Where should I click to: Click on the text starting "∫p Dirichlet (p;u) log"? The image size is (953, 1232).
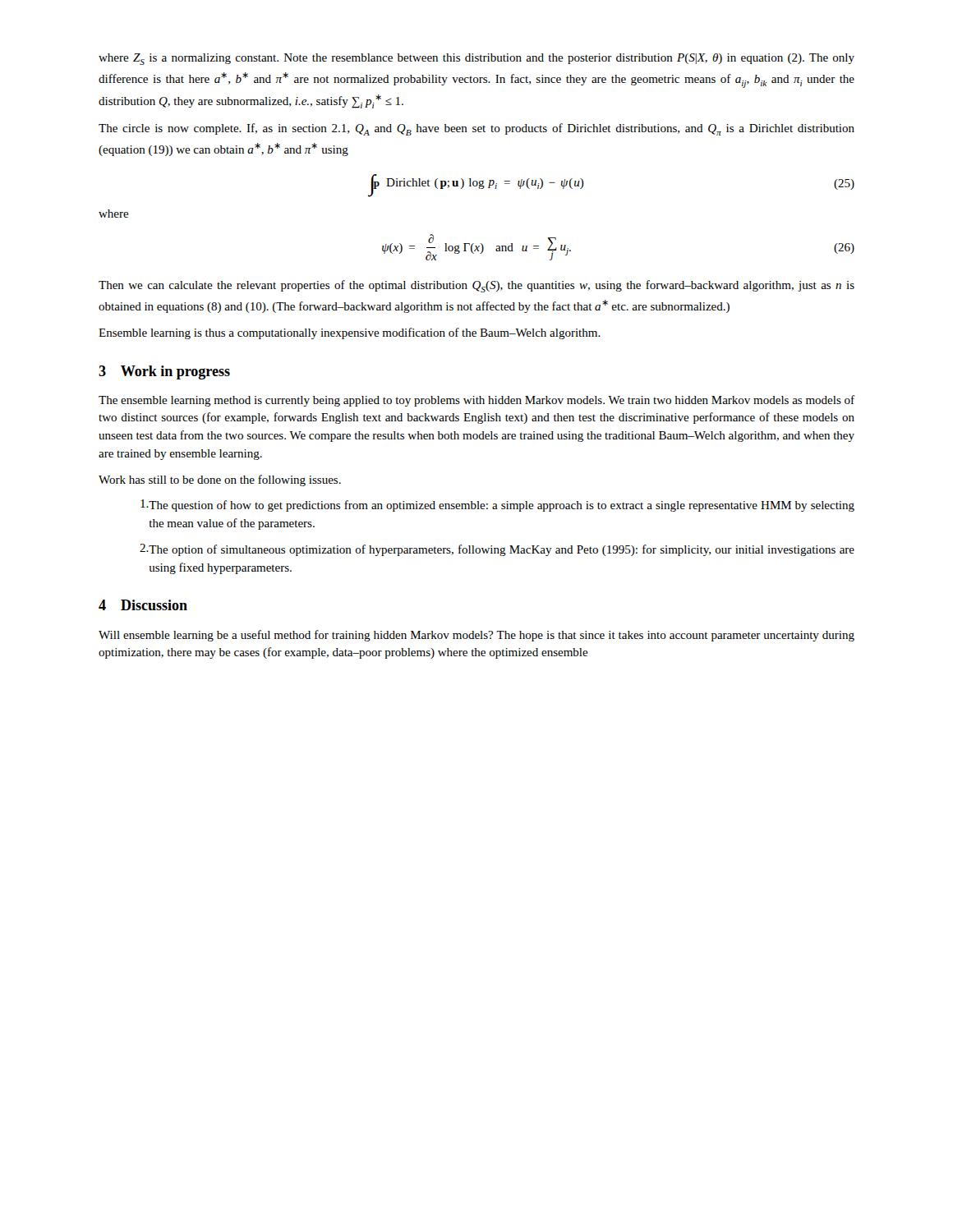point(478,184)
